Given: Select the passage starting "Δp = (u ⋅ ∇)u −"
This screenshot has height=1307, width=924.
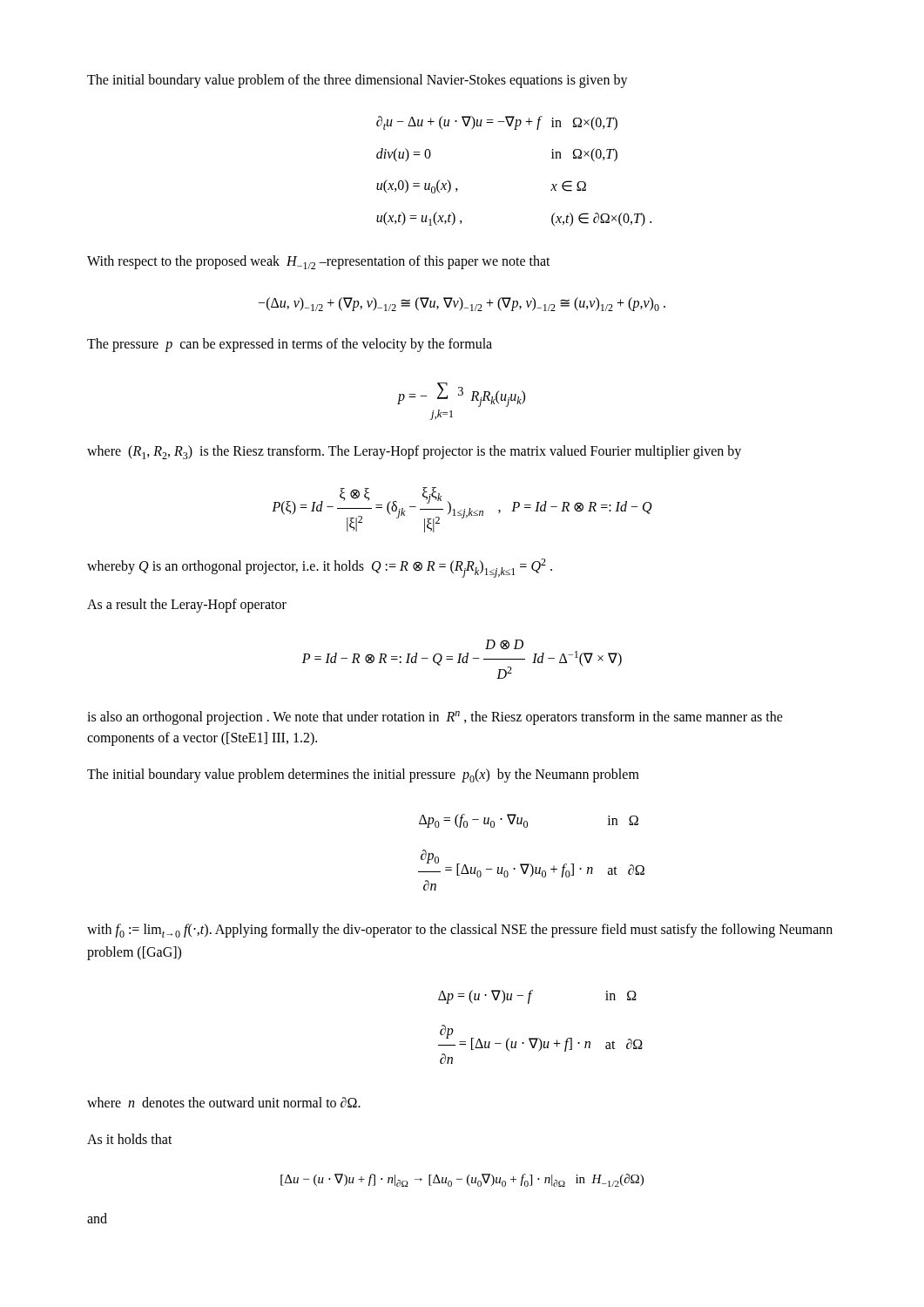Looking at the screenshot, I should pos(540,1027).
